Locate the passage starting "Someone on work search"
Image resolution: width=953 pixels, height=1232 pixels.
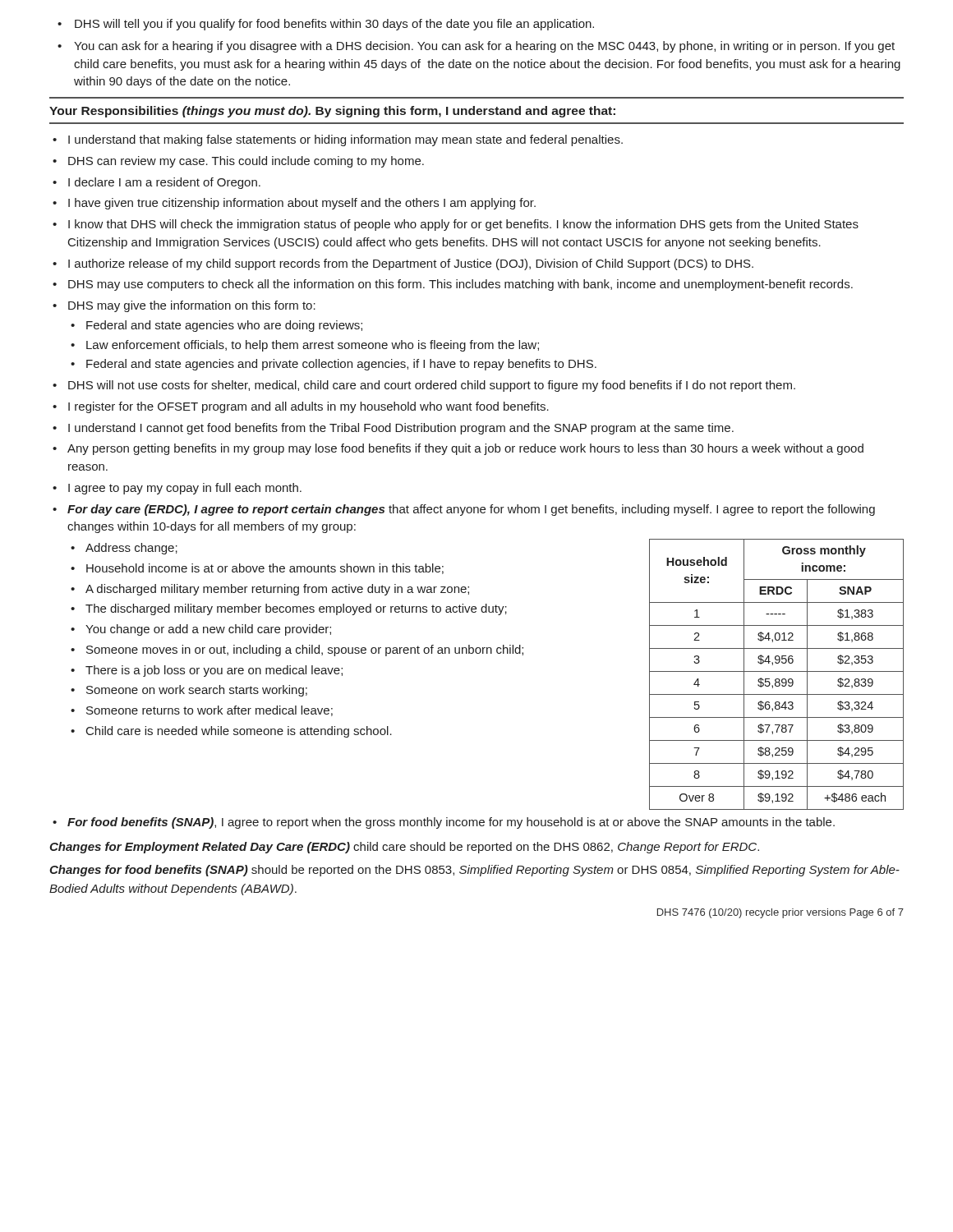click(197, 690)
